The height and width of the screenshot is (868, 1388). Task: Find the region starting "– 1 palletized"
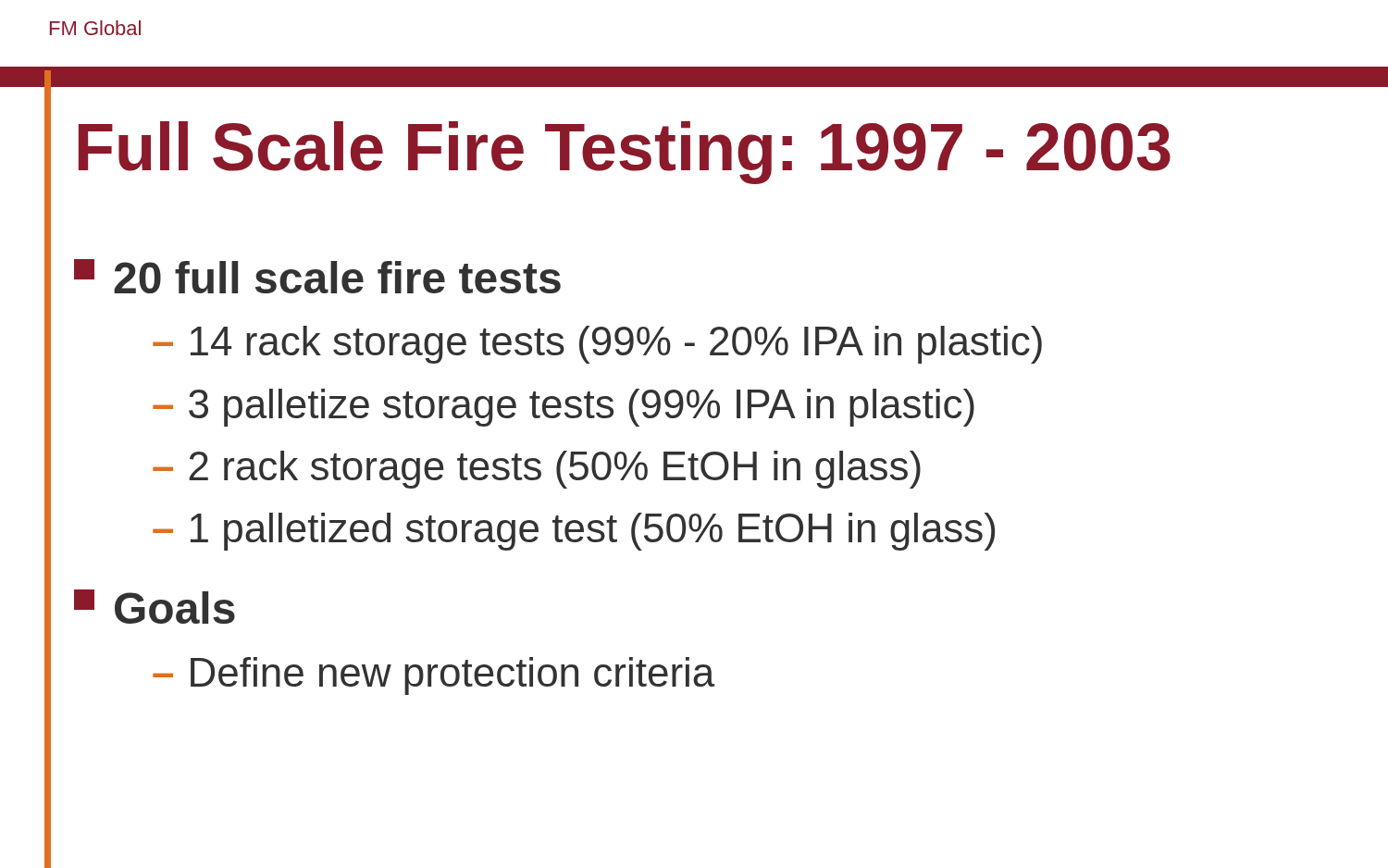pyautogui.click(x=575, y=528)
